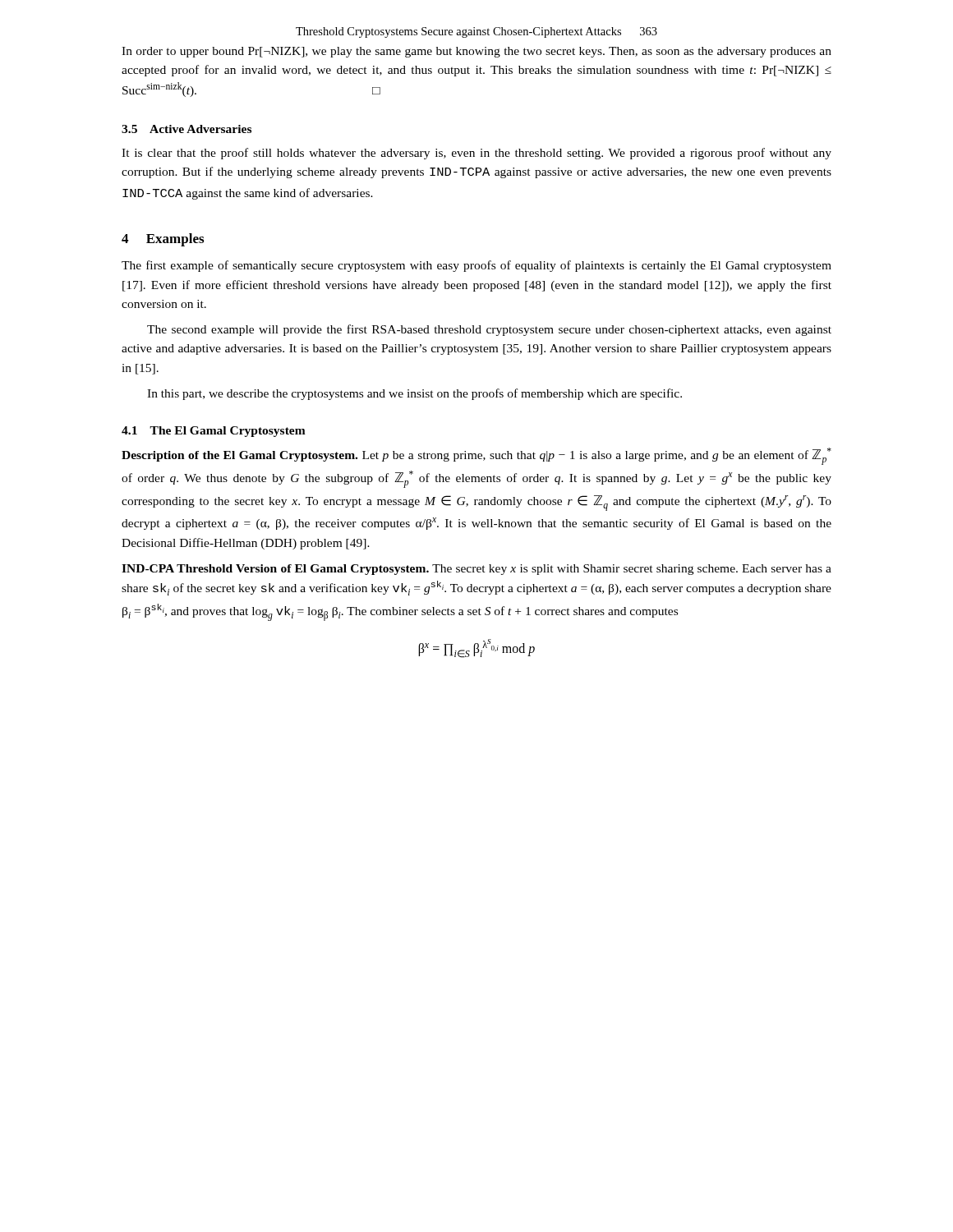Viewport: 953px width, 1232px height.
Task: Find the text starting "Description of the El"
Action: pos(476,498)
